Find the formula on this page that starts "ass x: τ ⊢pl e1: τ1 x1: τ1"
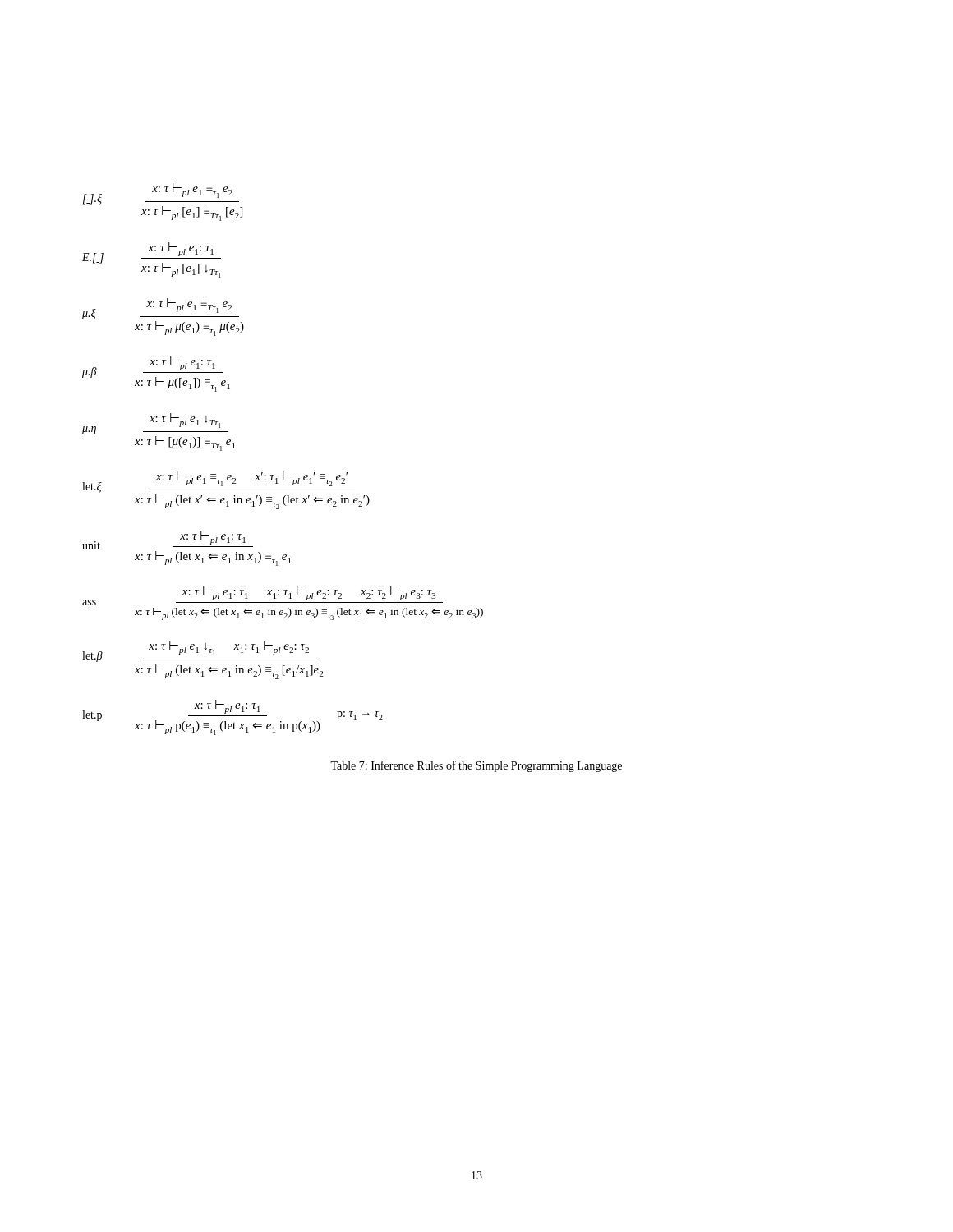 [x=286, y=603]
